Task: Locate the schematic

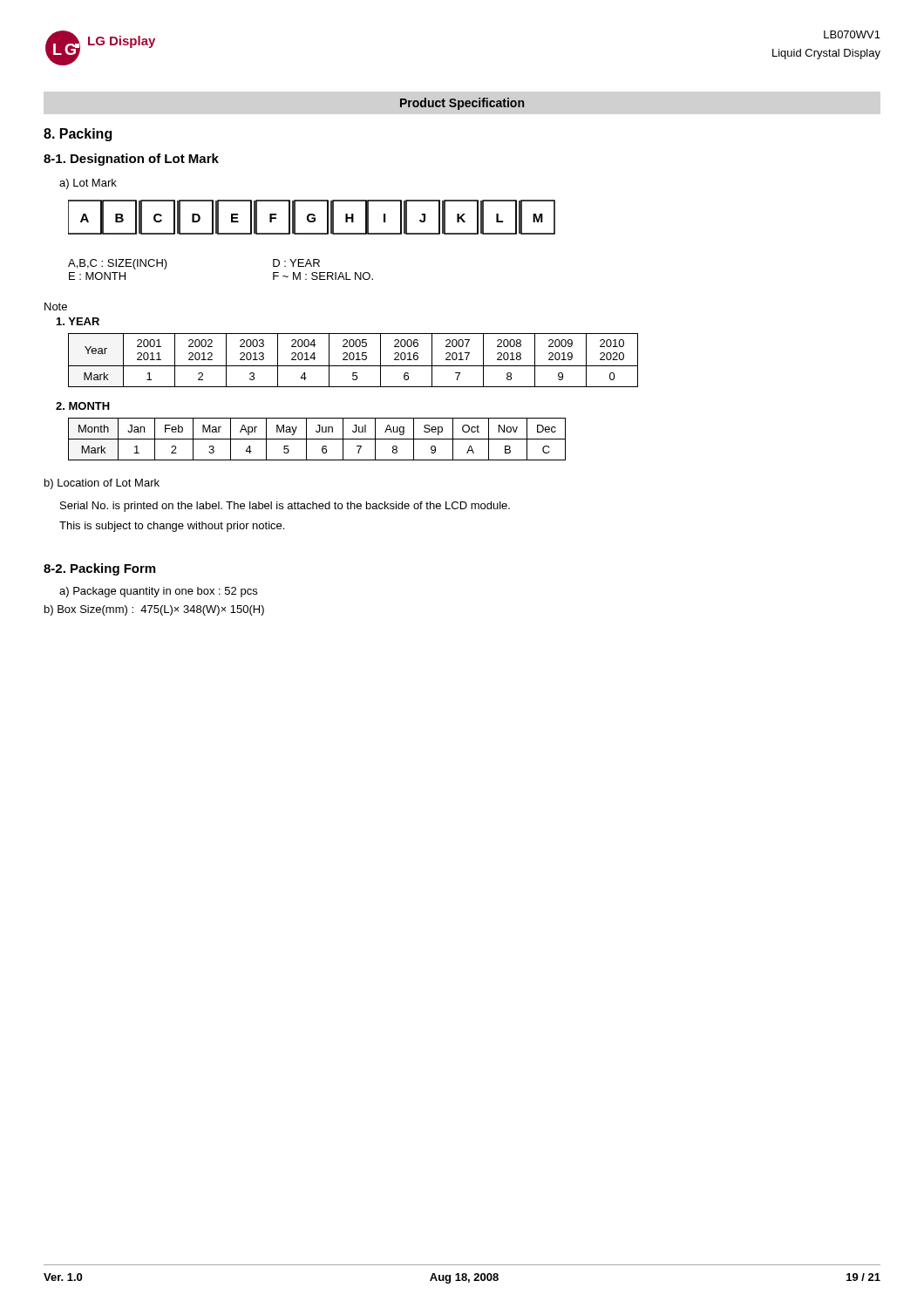Action: [474, 219]
